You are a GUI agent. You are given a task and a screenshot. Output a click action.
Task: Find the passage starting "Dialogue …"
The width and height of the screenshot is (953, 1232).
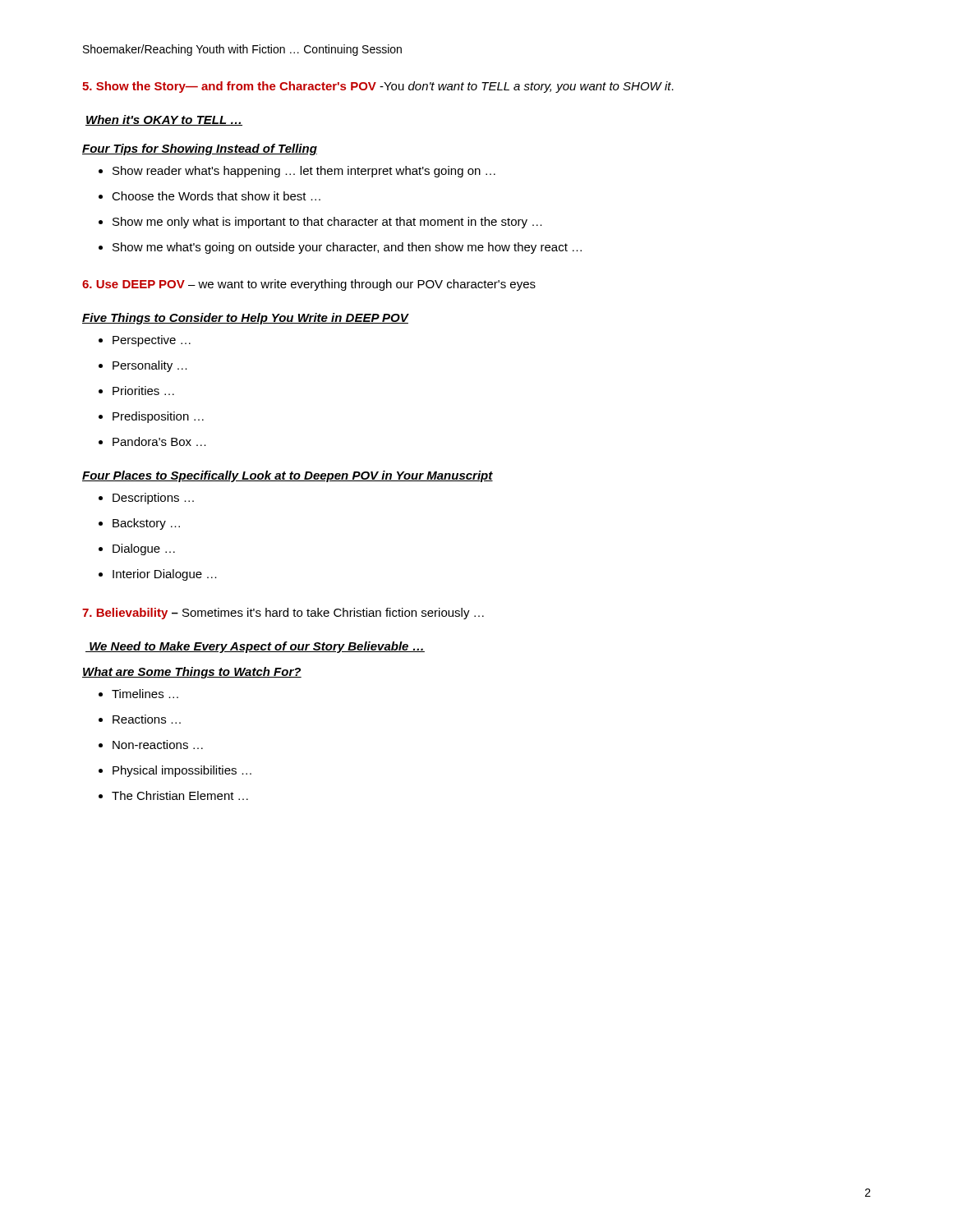click(x=144, y=548)
